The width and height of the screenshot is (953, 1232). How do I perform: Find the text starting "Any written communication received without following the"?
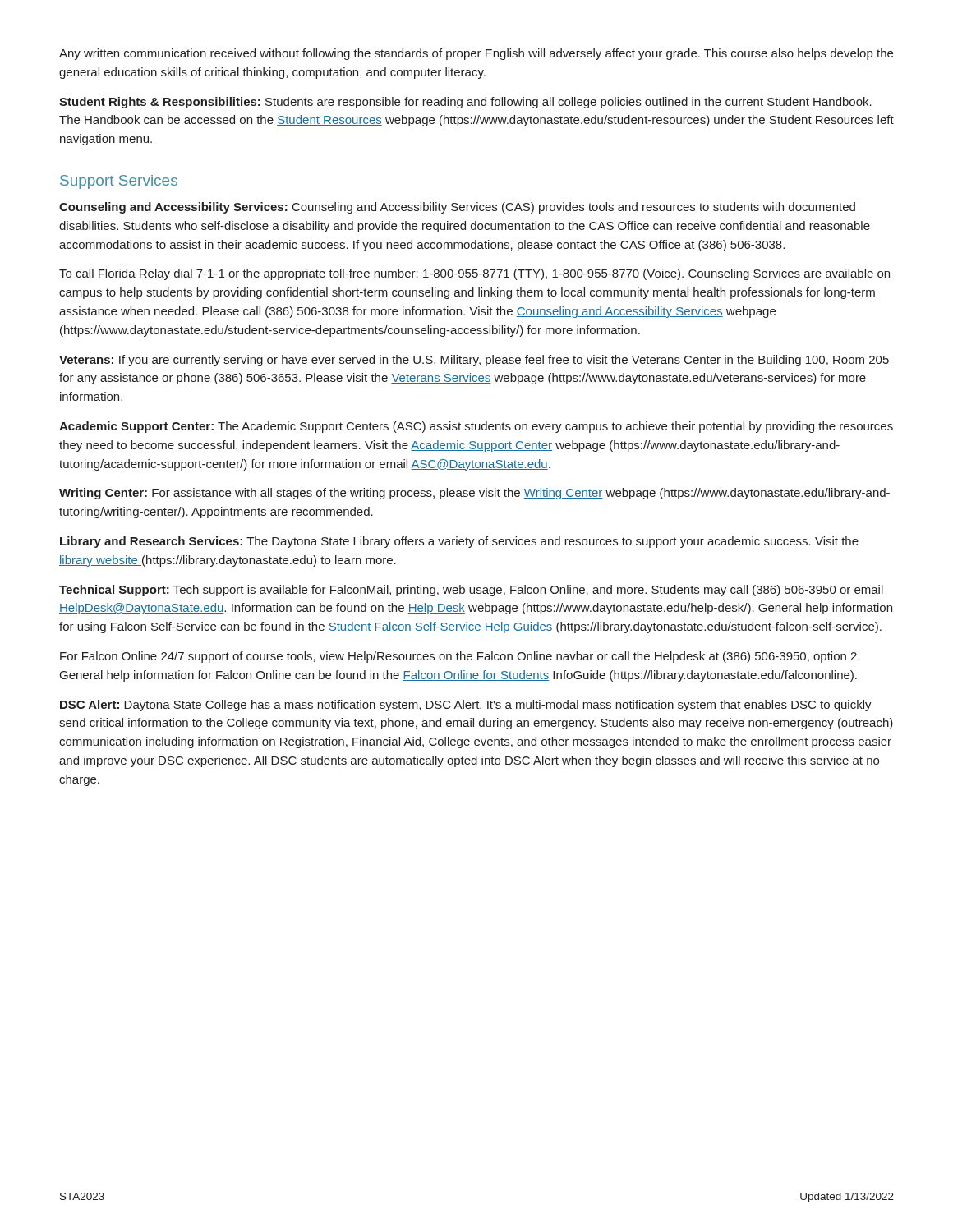click(476, 62)
